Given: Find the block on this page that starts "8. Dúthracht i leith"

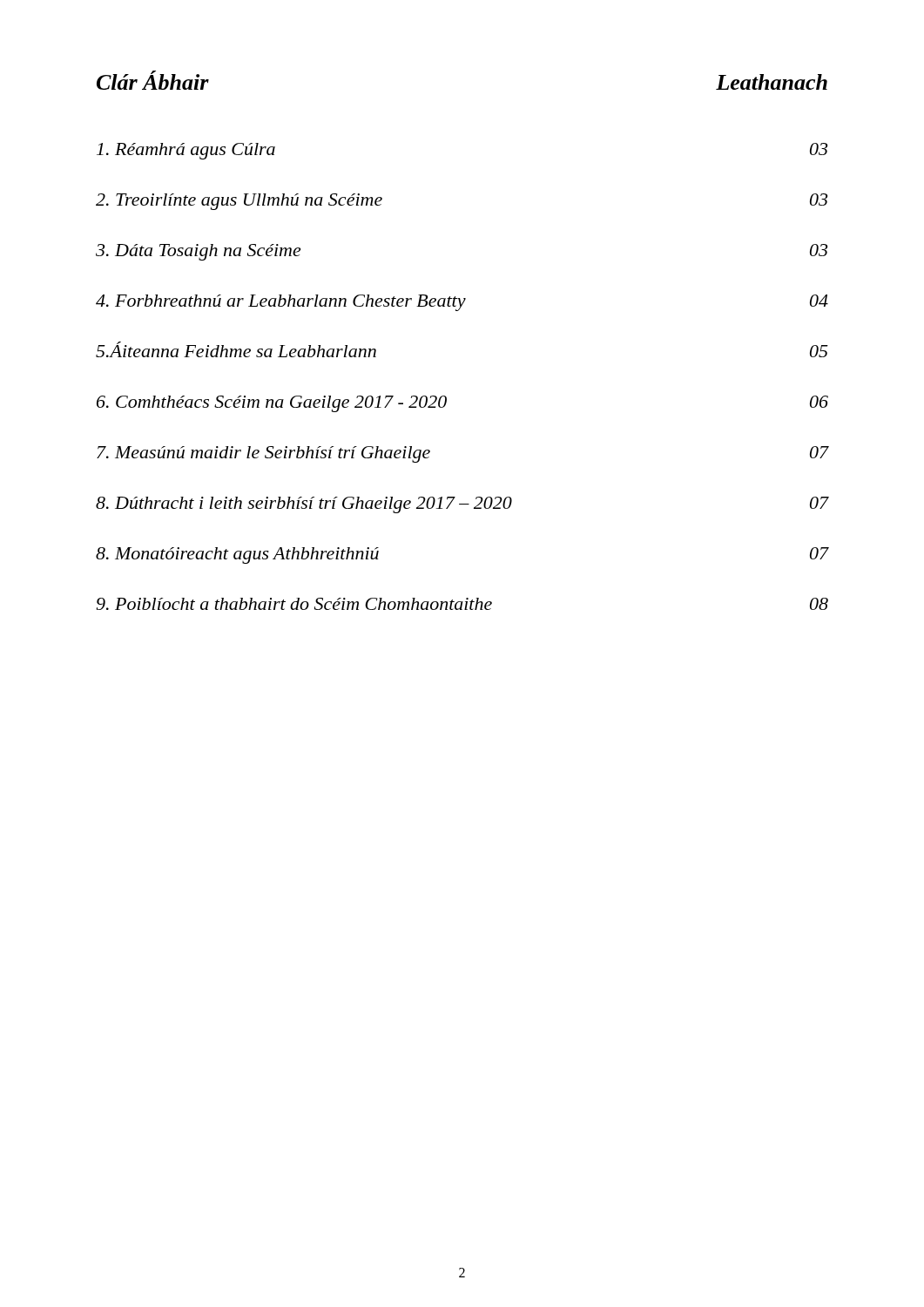Looking at the screenshot, I should click(x=462, y=503).
